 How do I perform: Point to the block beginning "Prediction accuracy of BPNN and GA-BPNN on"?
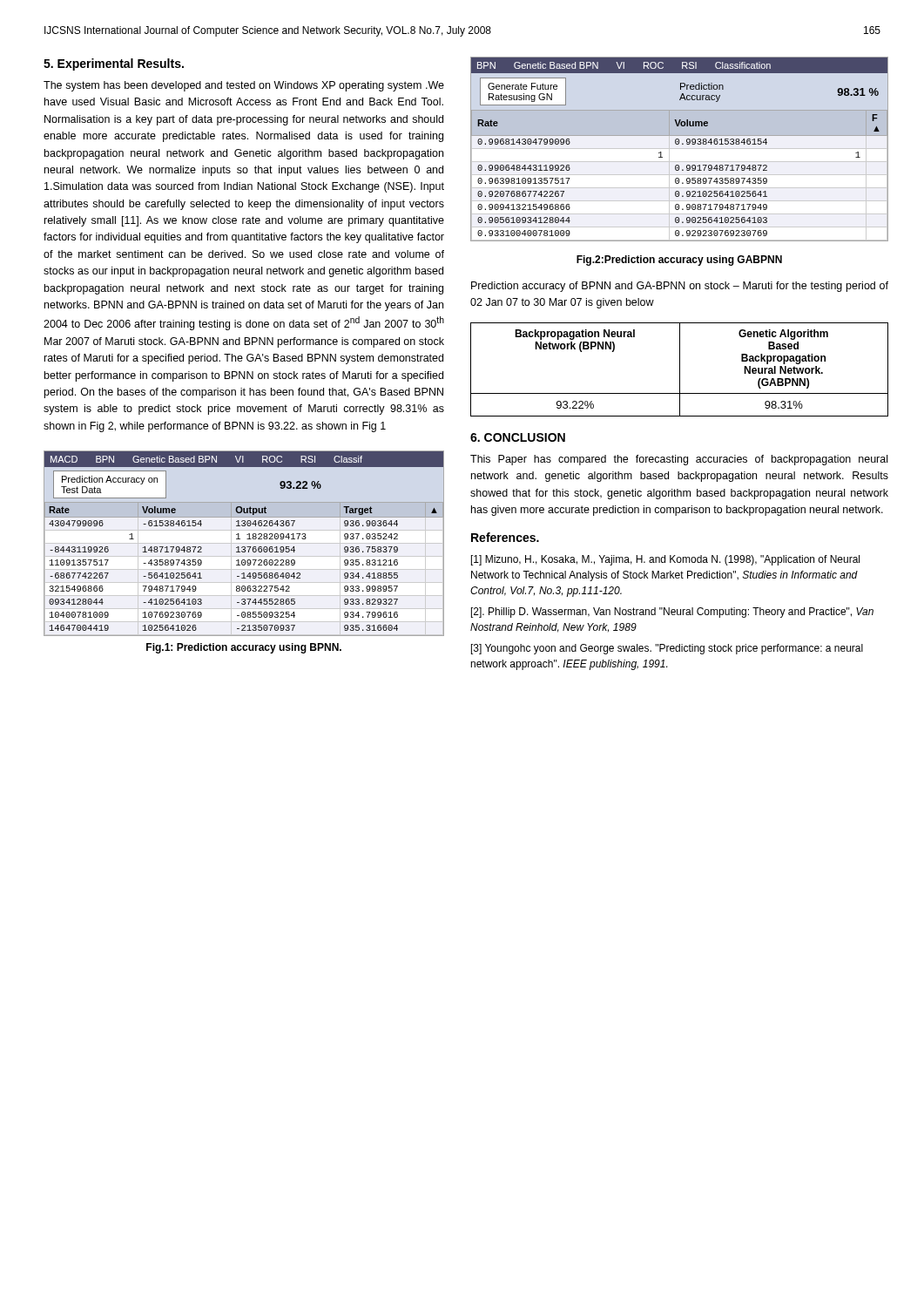(x=679, y=294)
